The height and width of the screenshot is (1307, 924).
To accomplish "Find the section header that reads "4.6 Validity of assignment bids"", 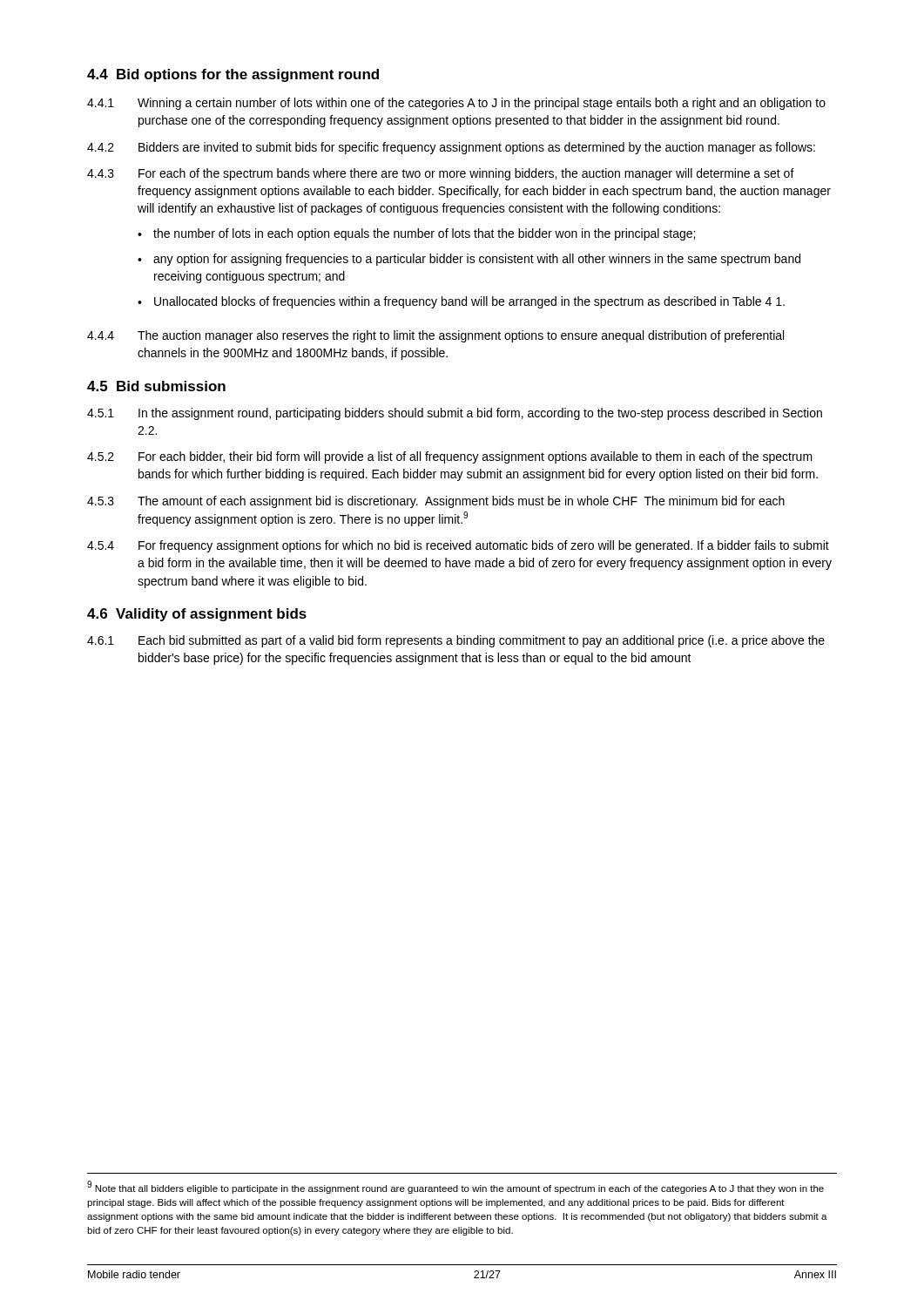I will (197, 614).
